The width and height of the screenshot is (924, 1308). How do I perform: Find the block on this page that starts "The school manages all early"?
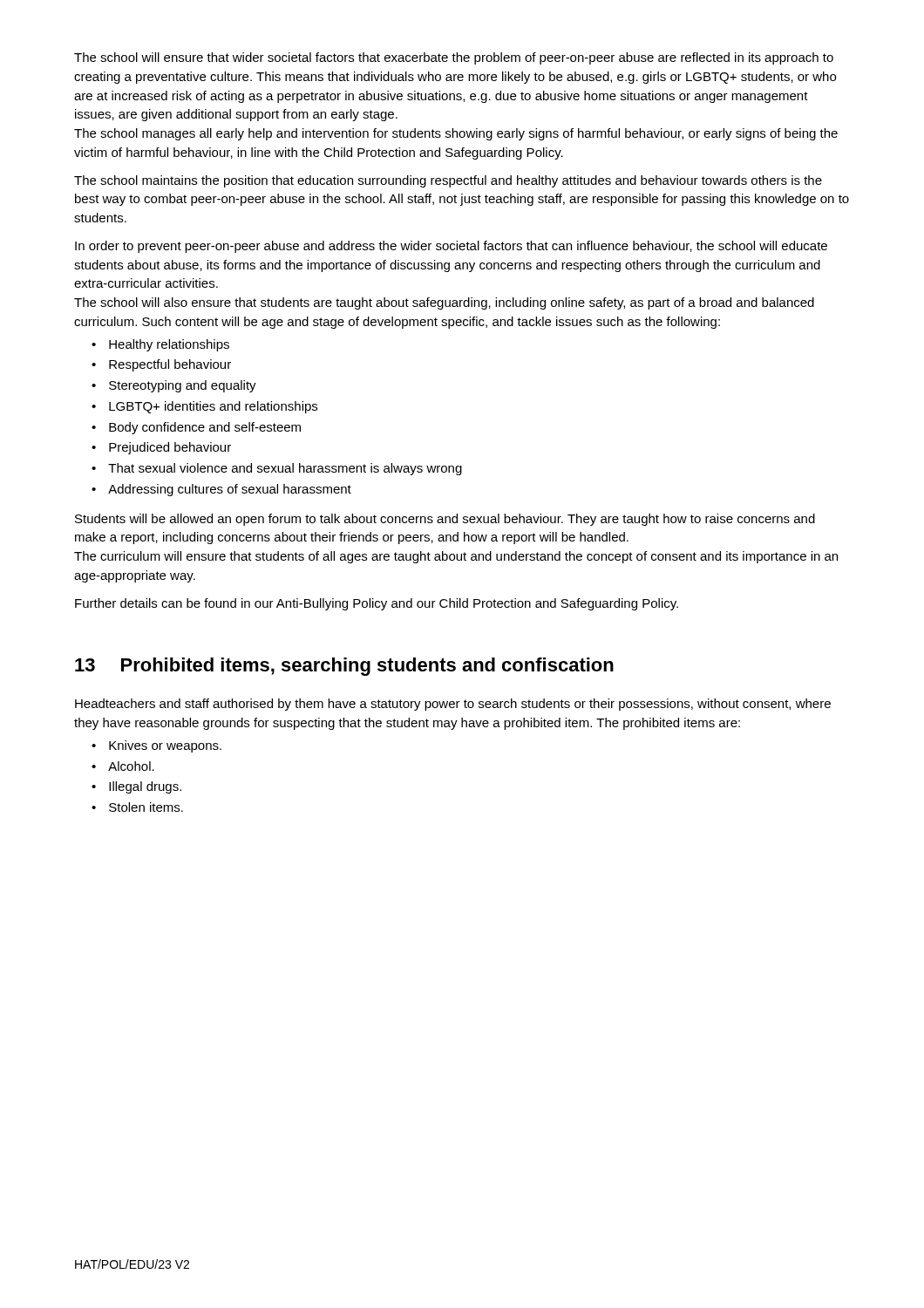[462, 143]
